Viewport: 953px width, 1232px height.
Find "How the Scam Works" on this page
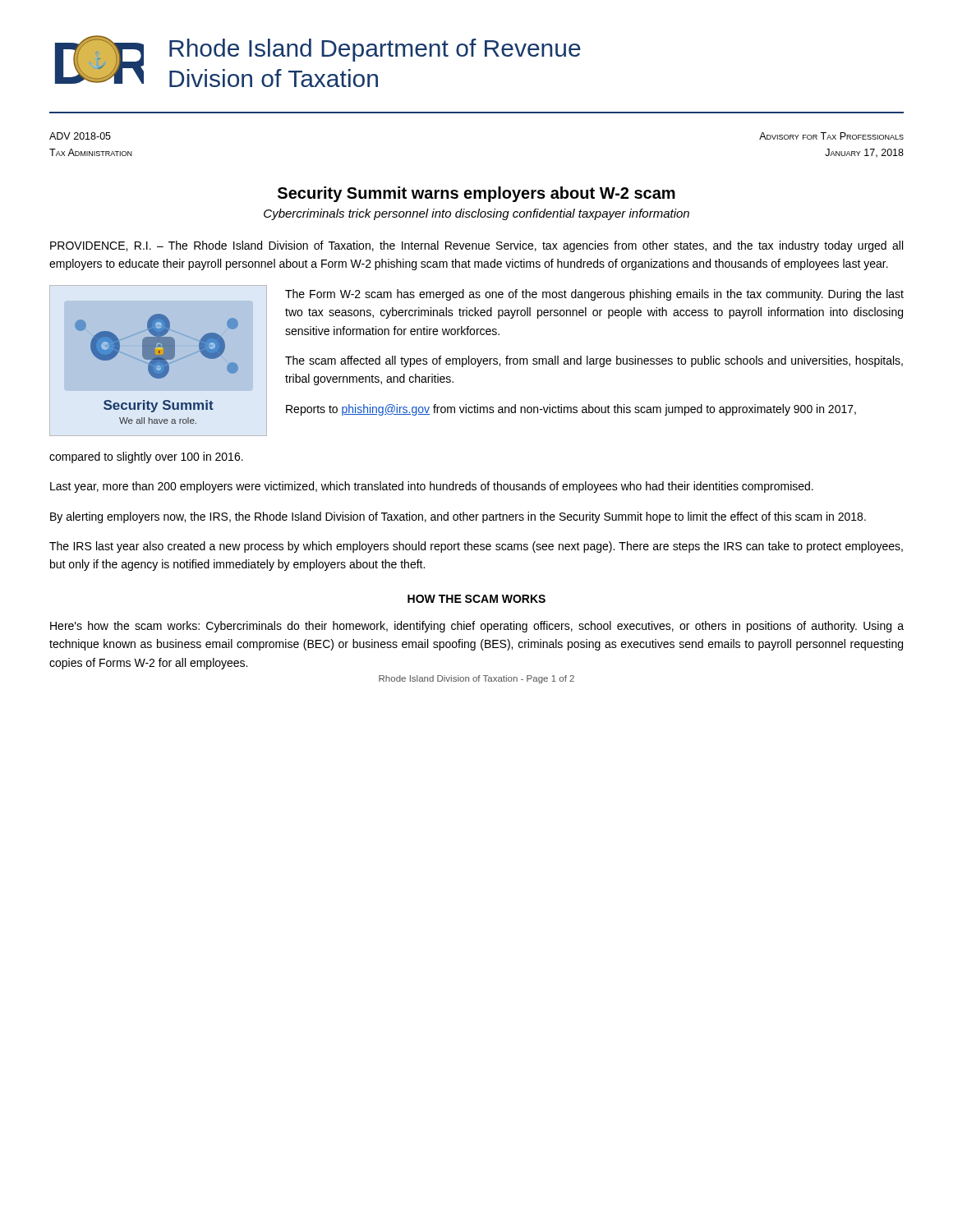[x=476, y=599]
